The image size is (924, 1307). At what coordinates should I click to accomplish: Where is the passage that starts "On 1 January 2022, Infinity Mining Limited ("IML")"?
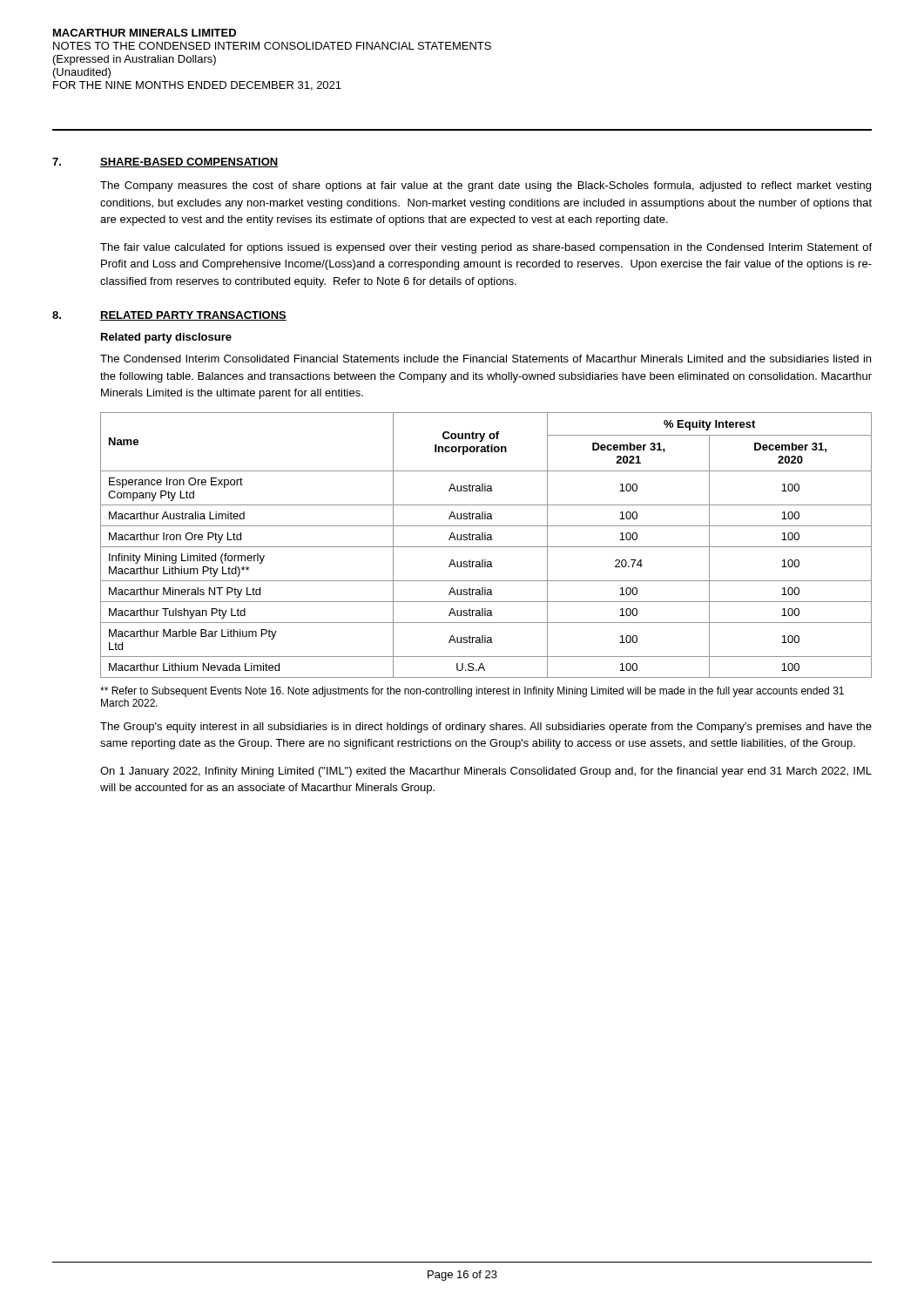tap(486, 779)
